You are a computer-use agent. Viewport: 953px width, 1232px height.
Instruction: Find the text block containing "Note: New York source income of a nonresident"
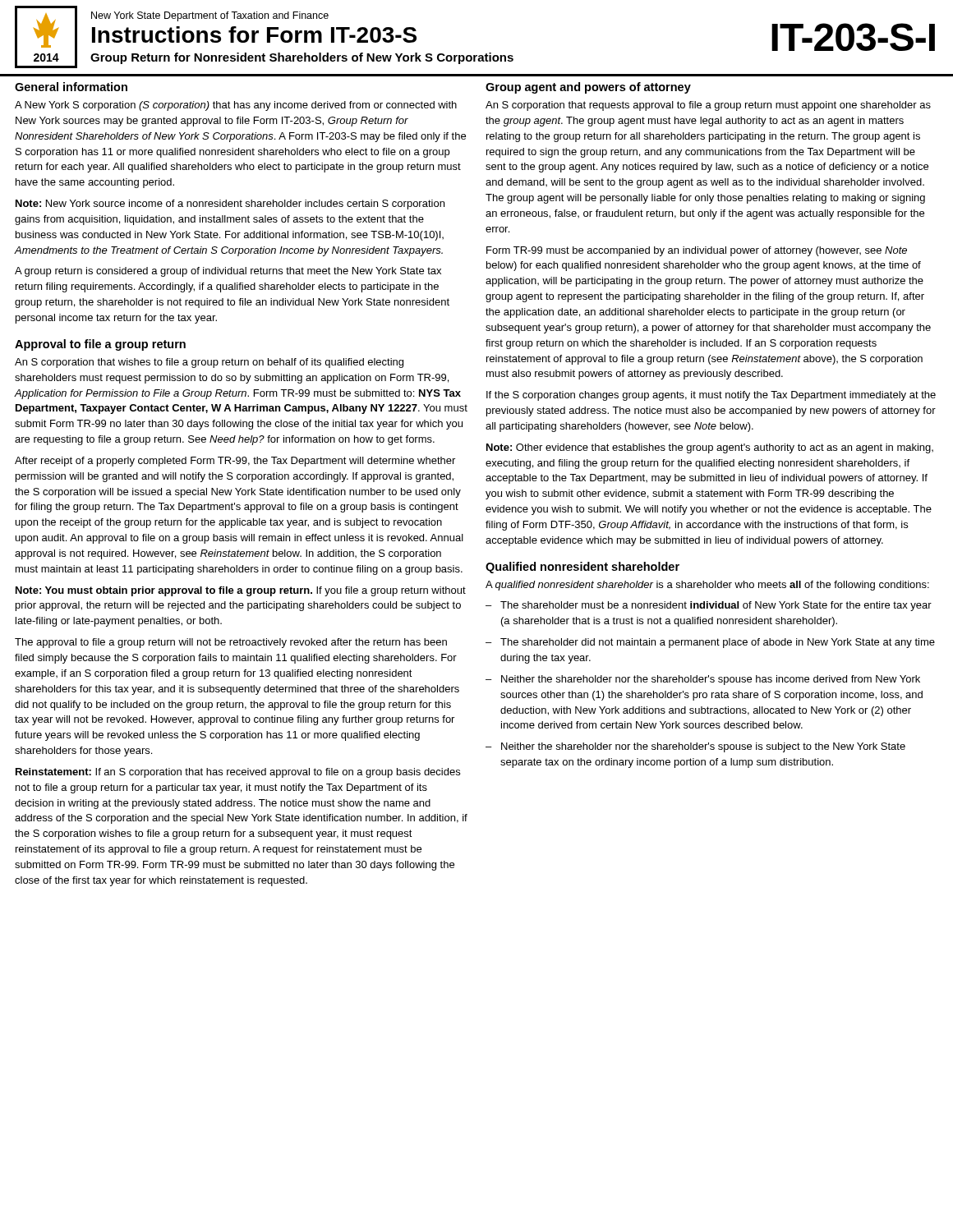pos(241,227)
